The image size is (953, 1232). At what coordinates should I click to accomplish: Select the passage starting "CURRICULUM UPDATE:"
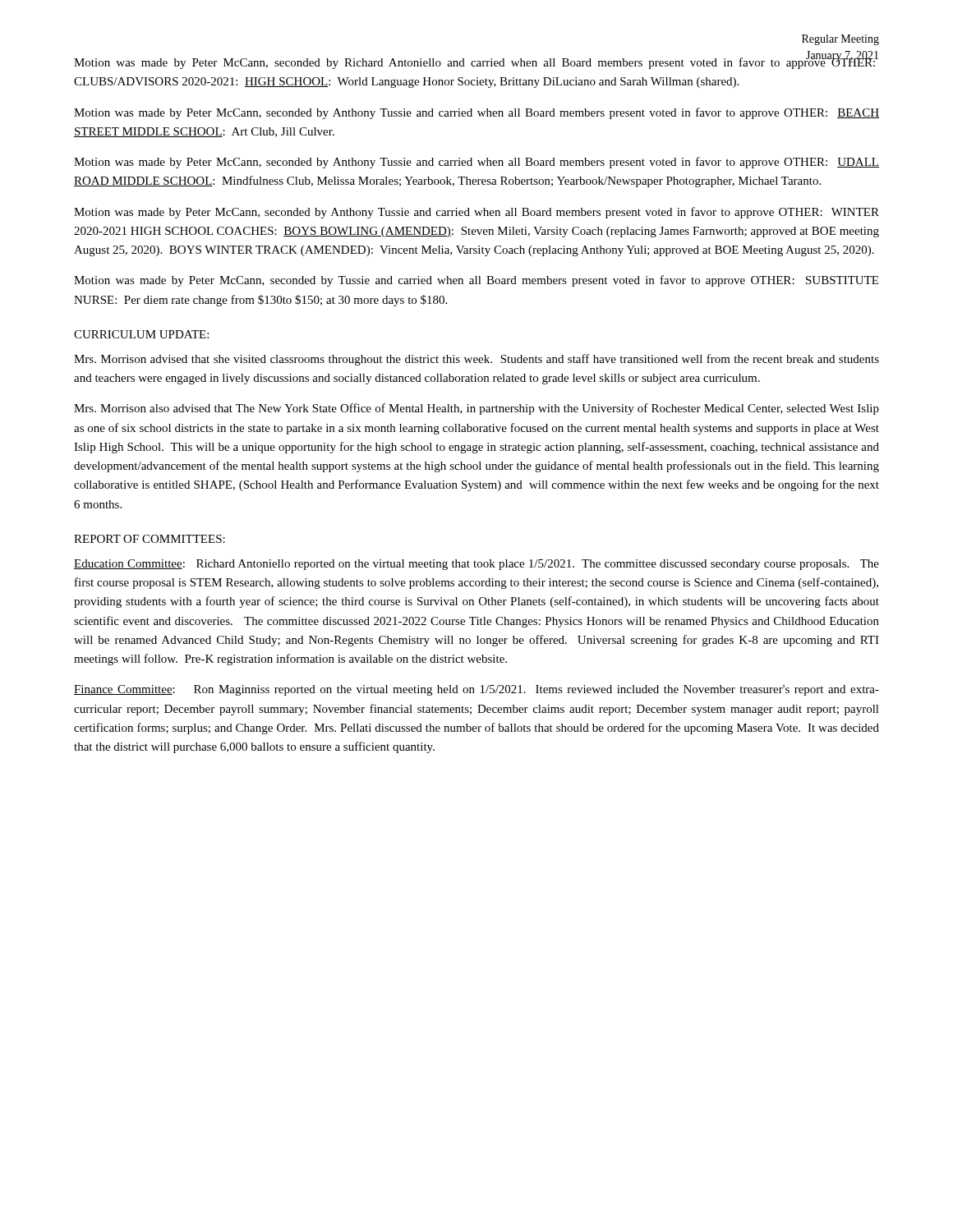point(142,334)
